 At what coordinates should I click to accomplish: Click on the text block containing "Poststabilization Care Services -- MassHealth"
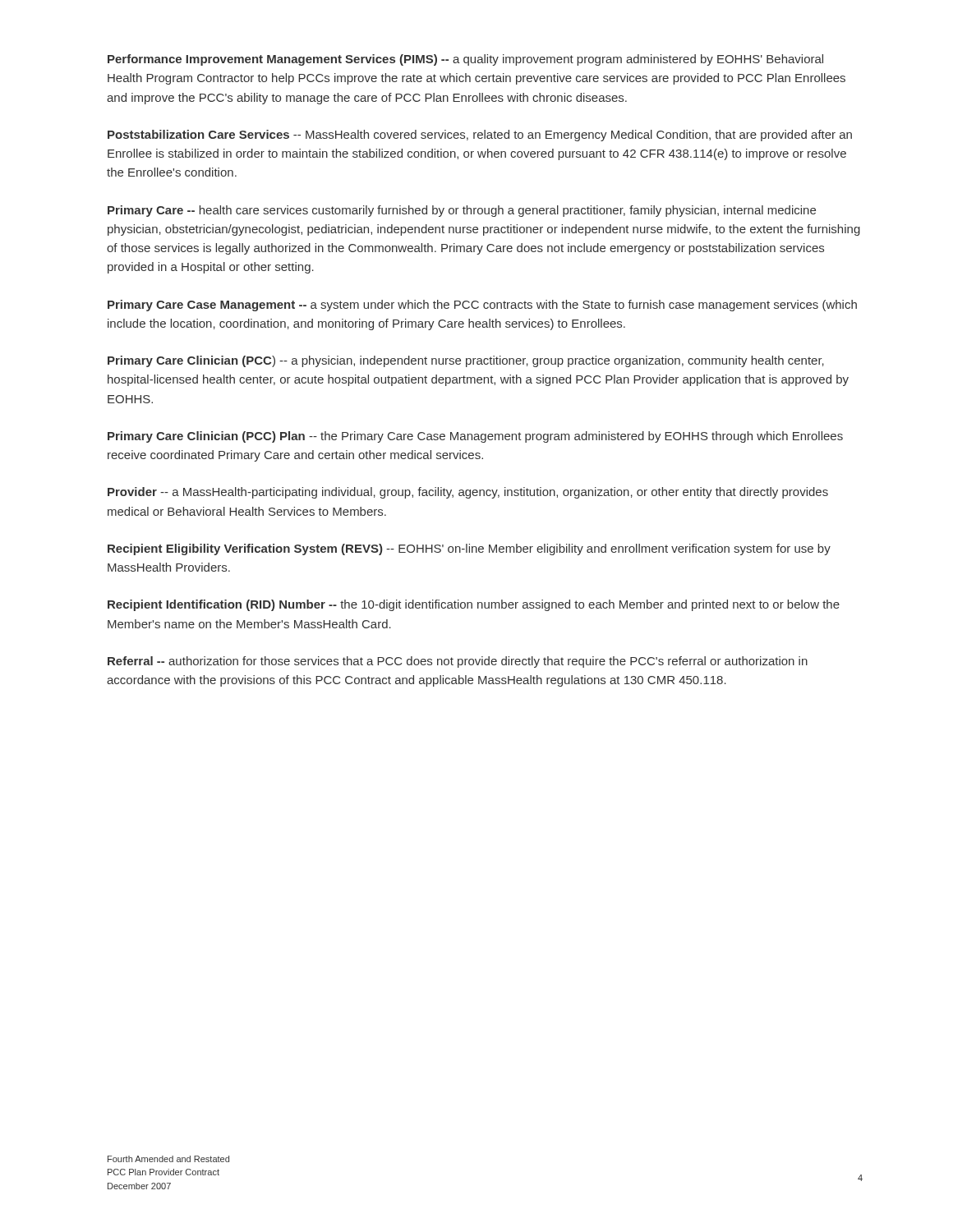pyautogui.click(x=480, y=153)
